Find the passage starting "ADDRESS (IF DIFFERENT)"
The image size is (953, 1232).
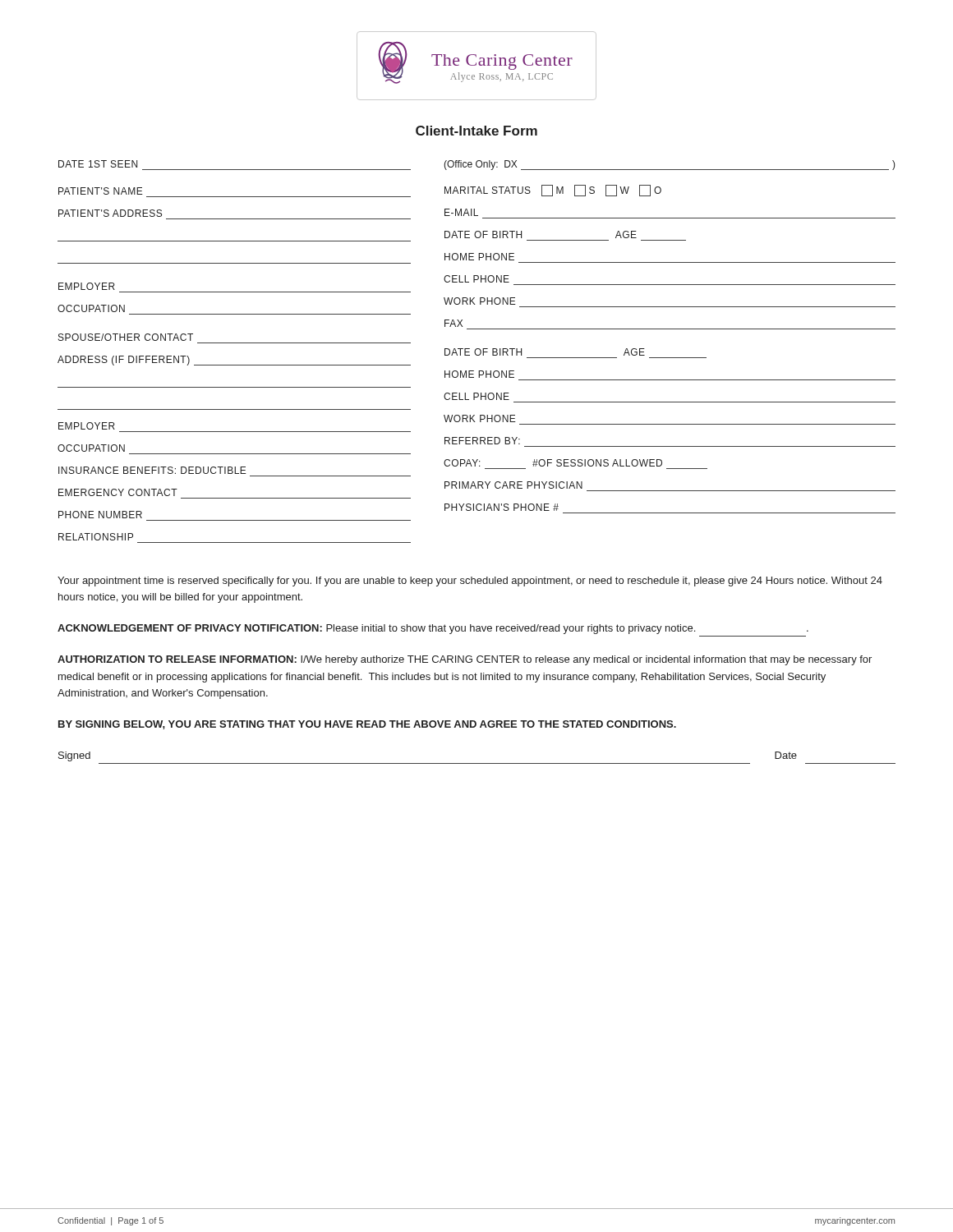coord(234,359)
